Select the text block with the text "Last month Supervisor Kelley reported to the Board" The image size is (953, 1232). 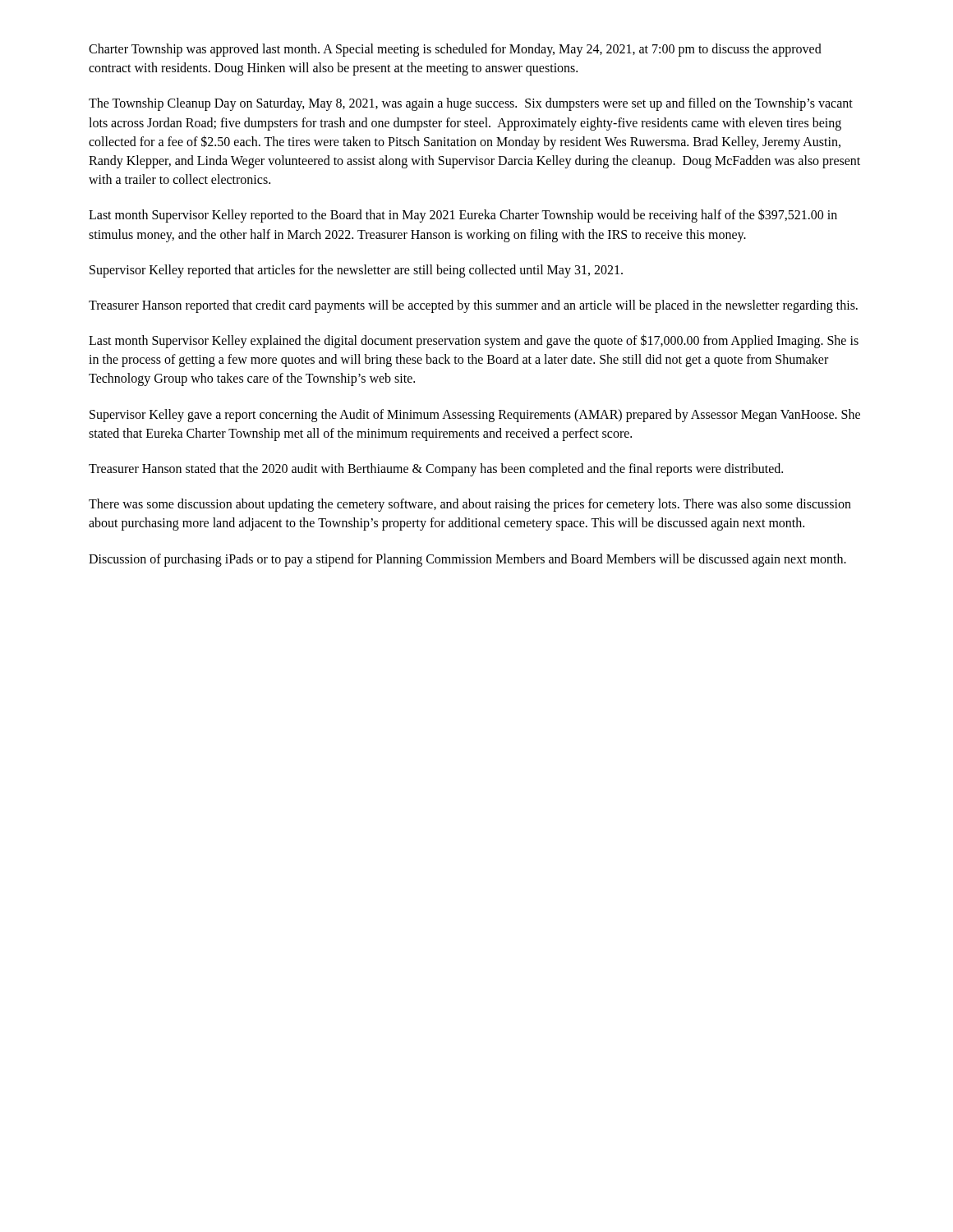pyautogui.click(x=463, y=225)
